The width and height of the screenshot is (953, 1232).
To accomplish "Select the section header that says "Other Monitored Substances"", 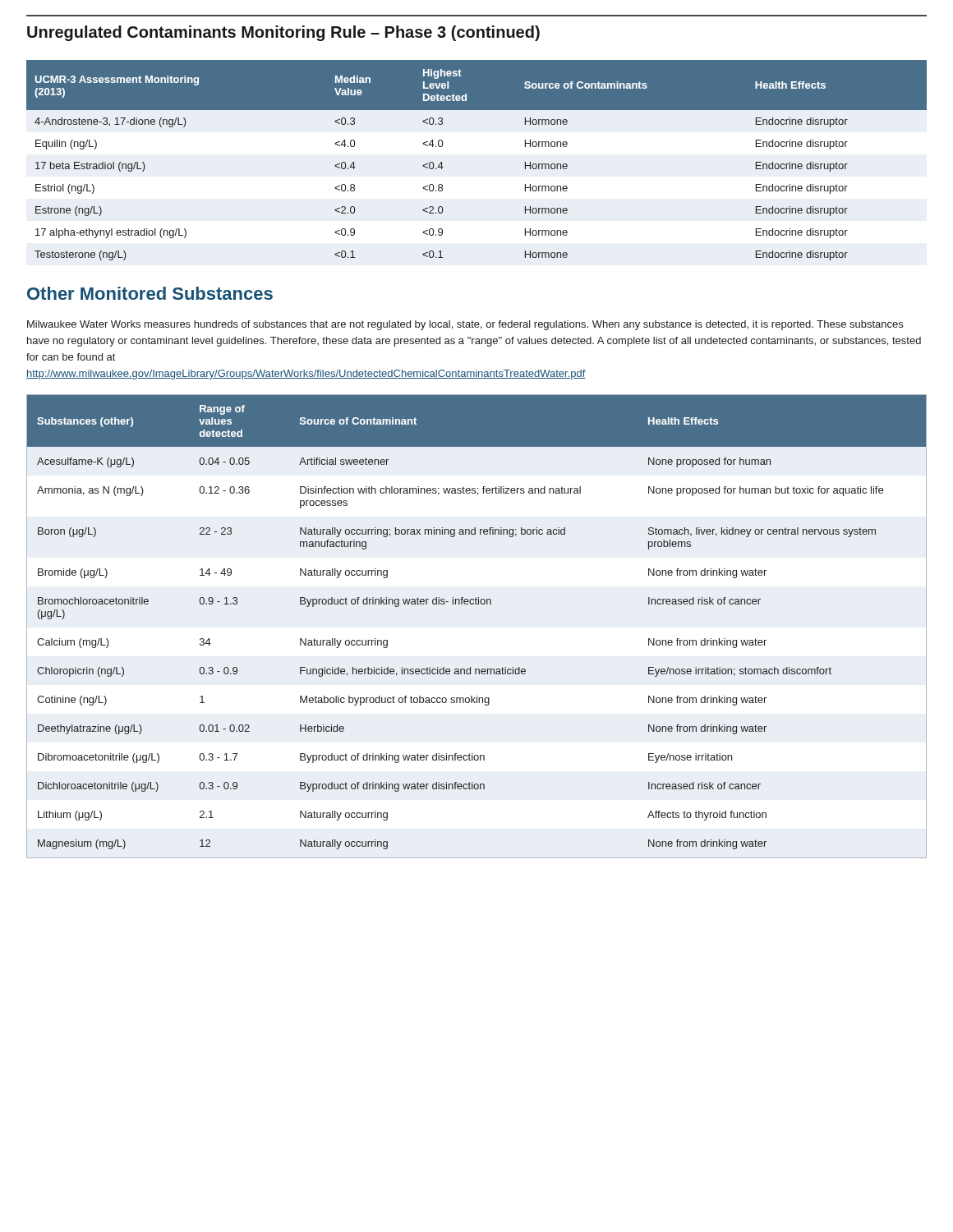I will click(150, 293).
